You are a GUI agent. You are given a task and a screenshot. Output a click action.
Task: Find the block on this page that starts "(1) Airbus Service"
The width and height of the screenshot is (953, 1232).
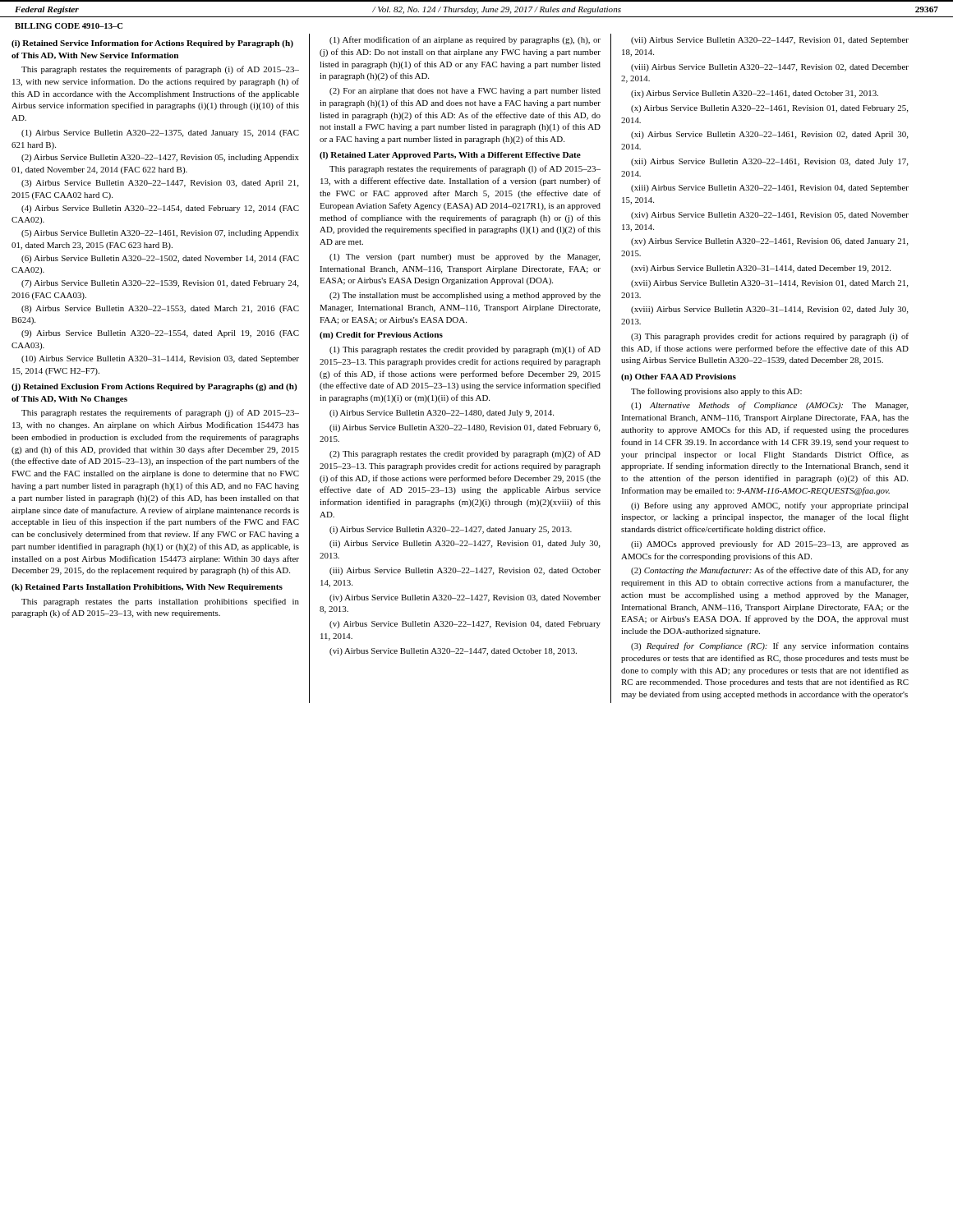[x=155, y=138]
